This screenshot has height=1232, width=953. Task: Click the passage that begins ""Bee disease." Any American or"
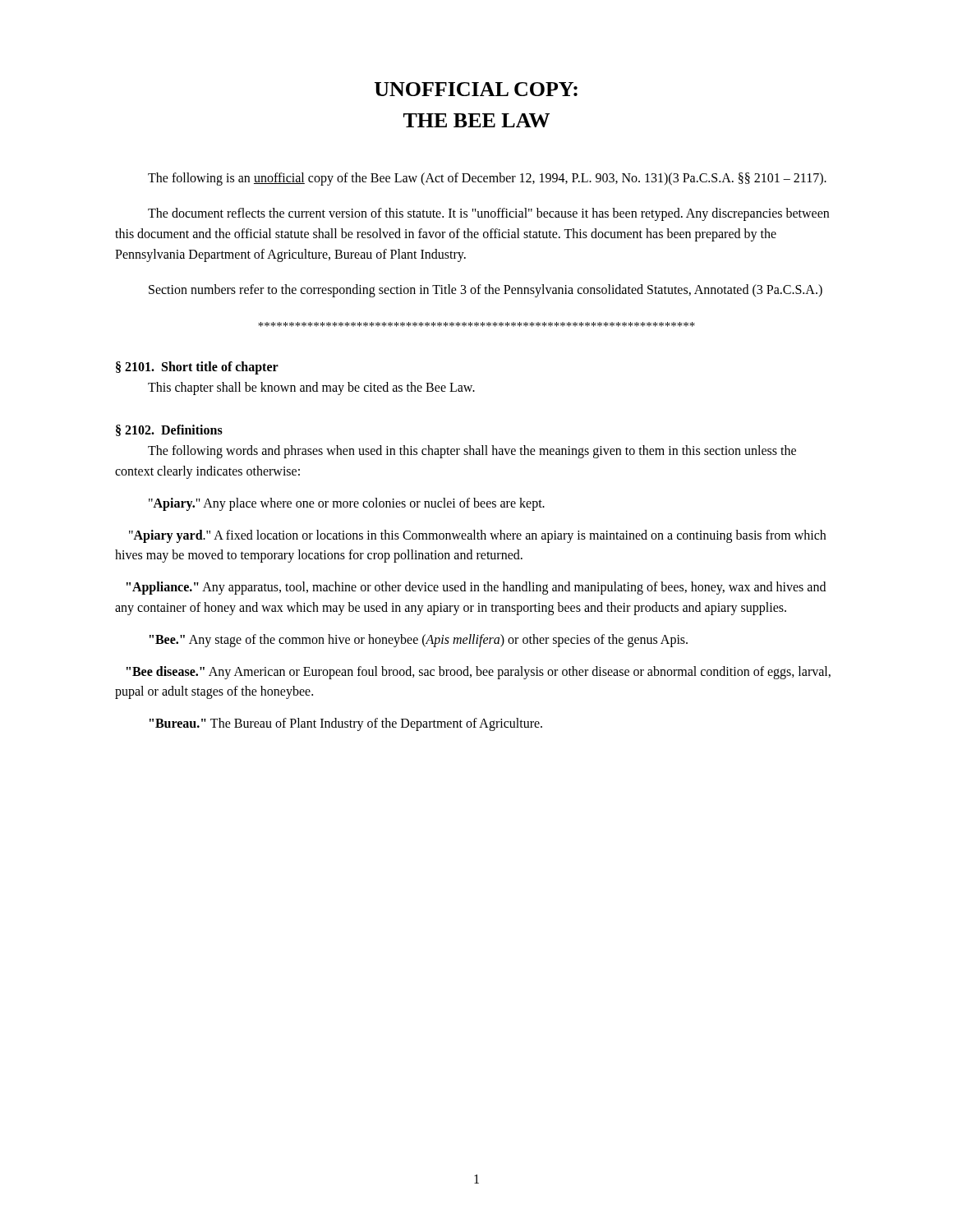pos(473,681)
